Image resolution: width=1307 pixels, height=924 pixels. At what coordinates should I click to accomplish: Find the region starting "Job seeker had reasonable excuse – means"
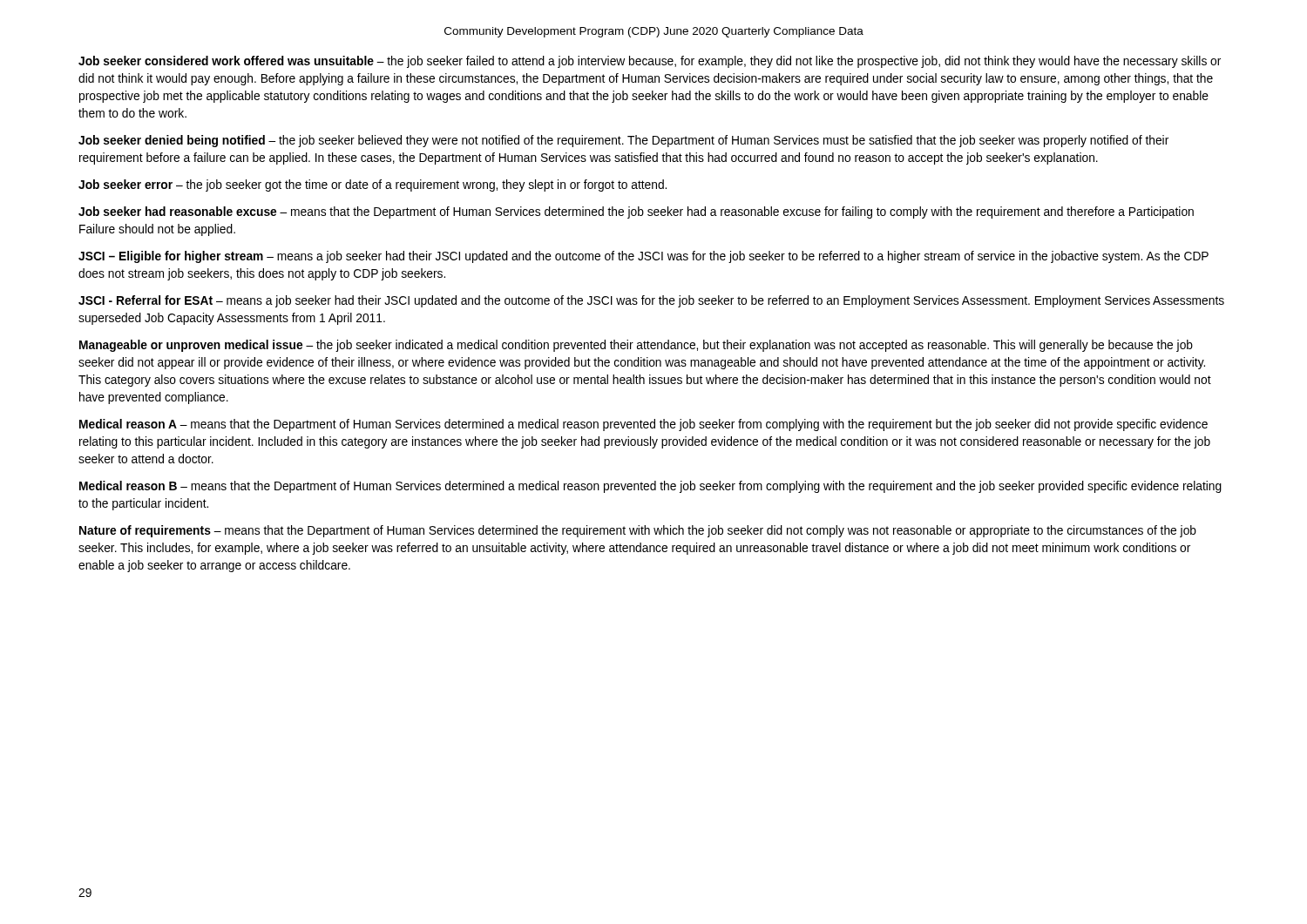[636, 221]
